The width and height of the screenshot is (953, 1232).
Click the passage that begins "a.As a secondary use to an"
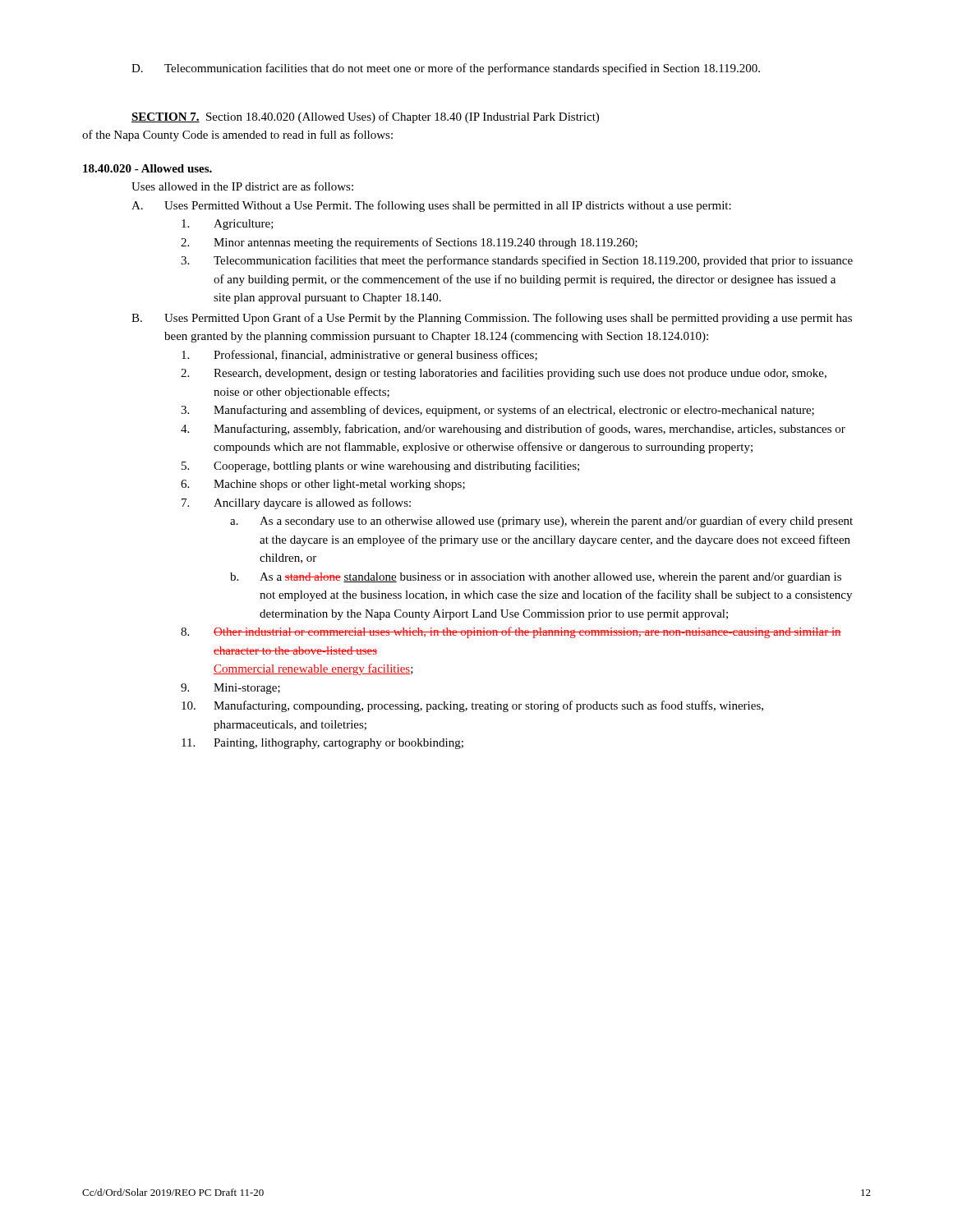545,539
